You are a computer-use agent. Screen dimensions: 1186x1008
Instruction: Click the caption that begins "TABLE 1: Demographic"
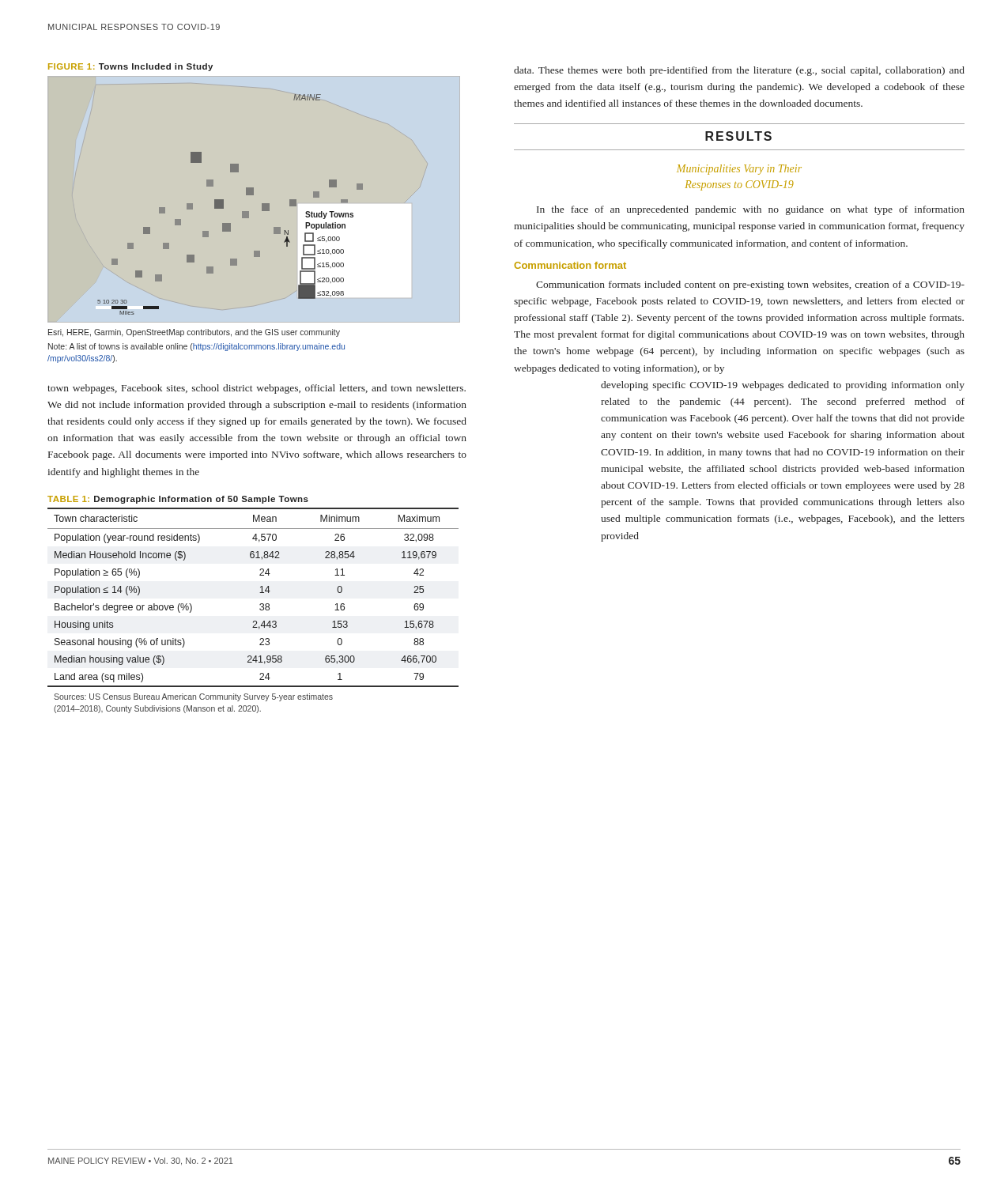[x=178, y=499]
